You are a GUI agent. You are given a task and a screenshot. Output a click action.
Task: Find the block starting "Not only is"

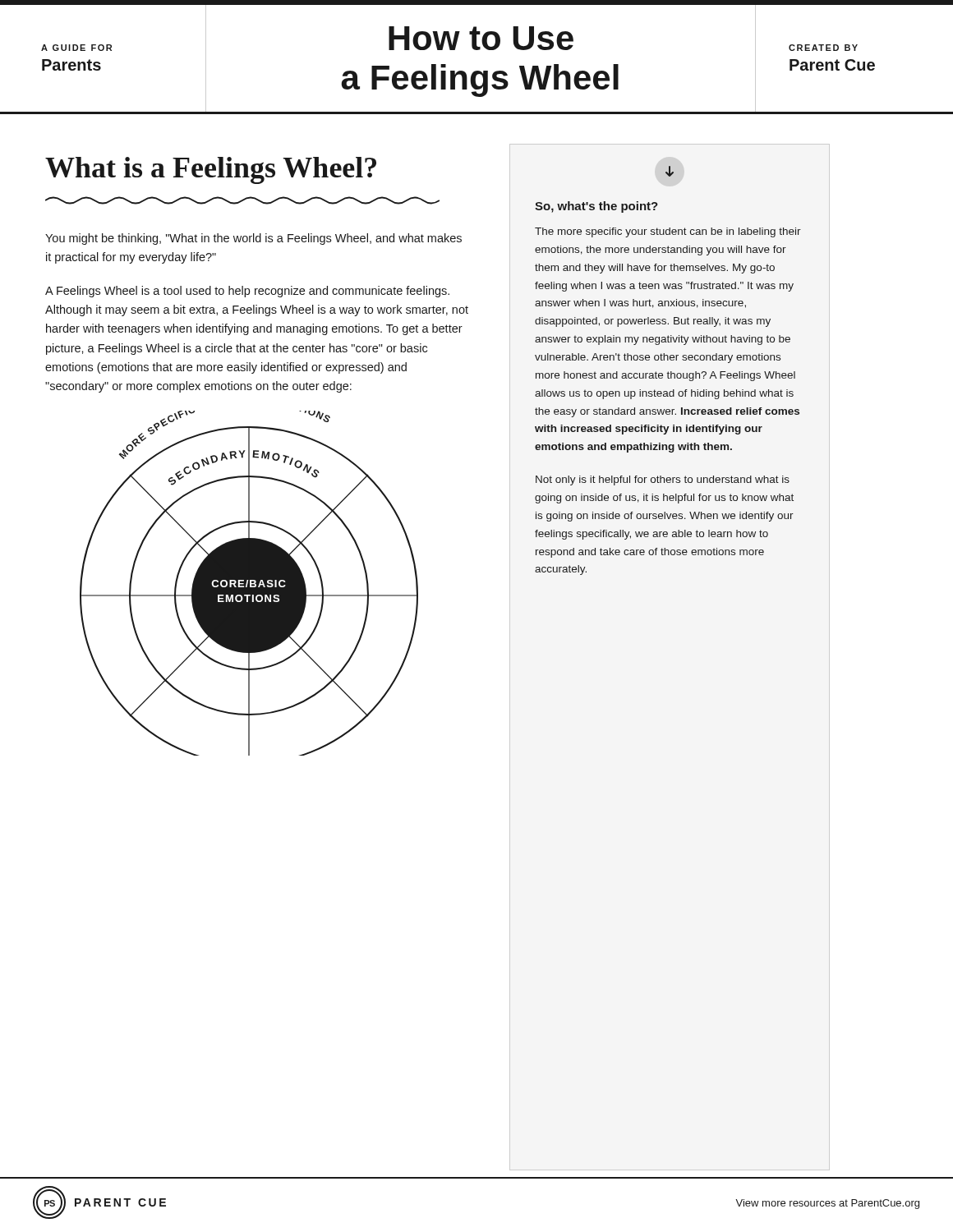point(664,524)
